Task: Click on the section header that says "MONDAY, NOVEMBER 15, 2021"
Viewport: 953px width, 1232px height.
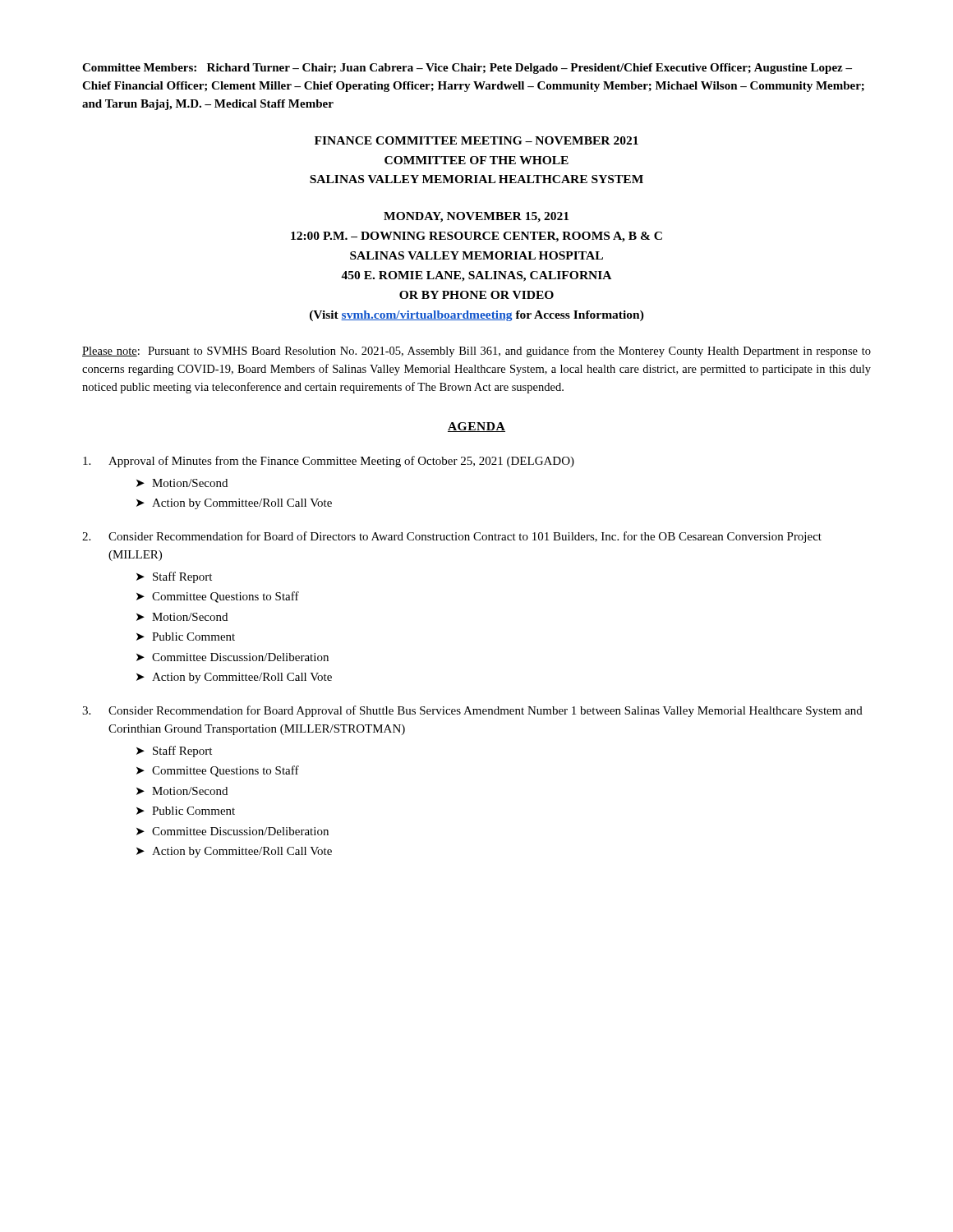Action: click(x=476, y=265)
